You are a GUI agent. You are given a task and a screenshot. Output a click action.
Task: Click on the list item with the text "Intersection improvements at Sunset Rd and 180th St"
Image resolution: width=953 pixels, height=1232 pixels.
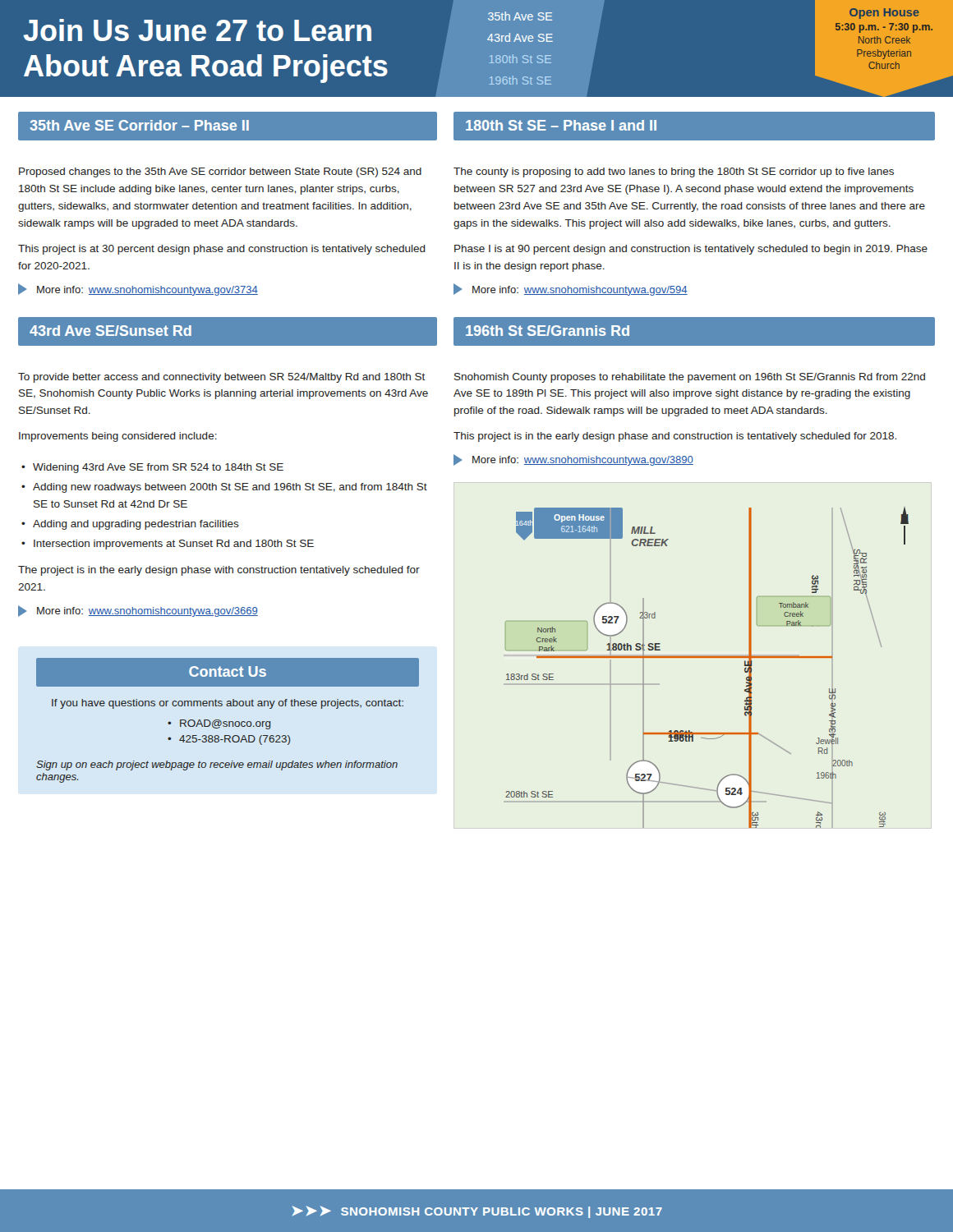pyautogui.click(x=173, y=543)
